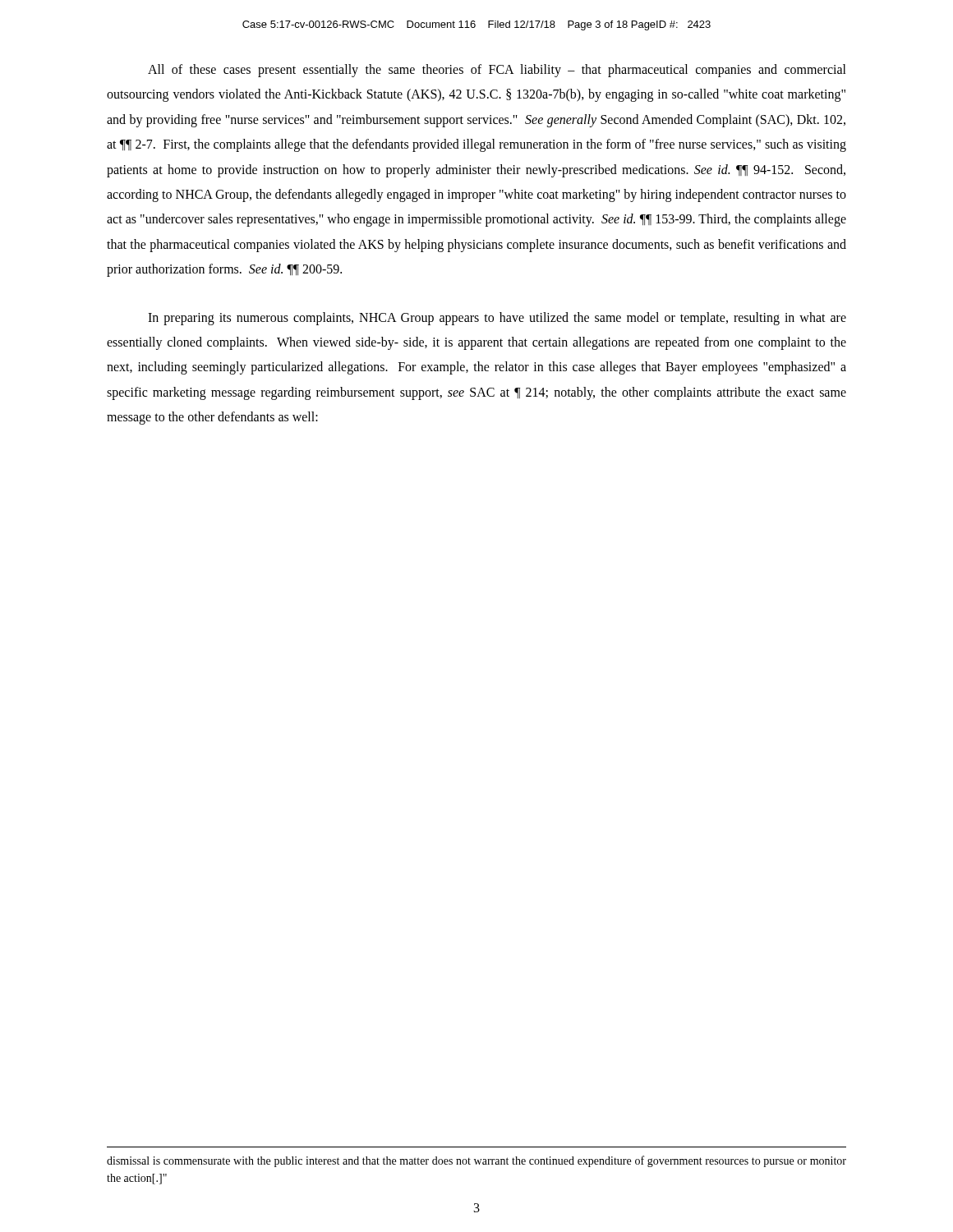Point to the passage starting "In preparing its numerous complaints, NHCA"

pyautogui.click(x=476, y=368)
